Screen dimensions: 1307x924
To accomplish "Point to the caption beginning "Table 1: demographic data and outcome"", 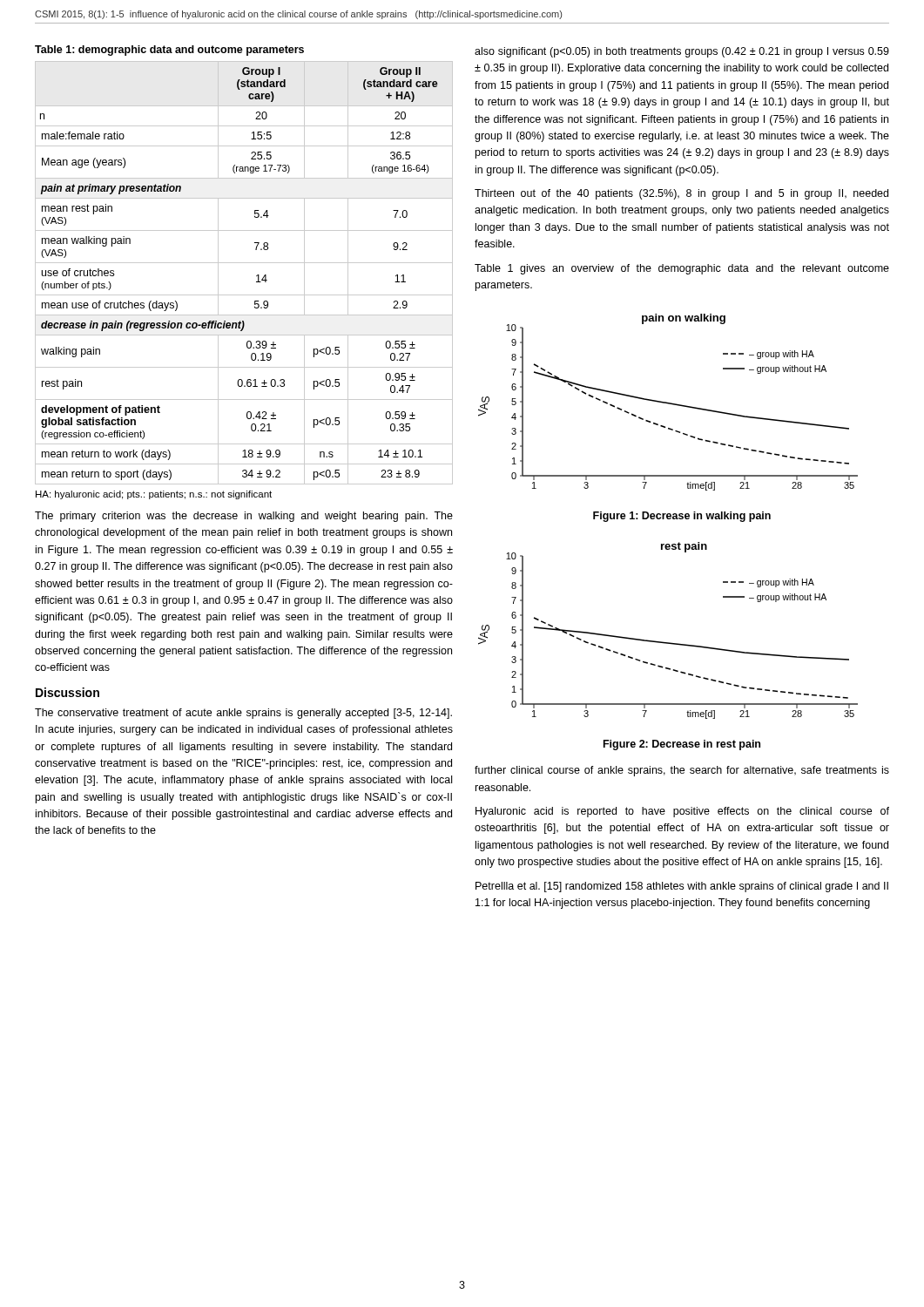I will (x=170, y=50).
